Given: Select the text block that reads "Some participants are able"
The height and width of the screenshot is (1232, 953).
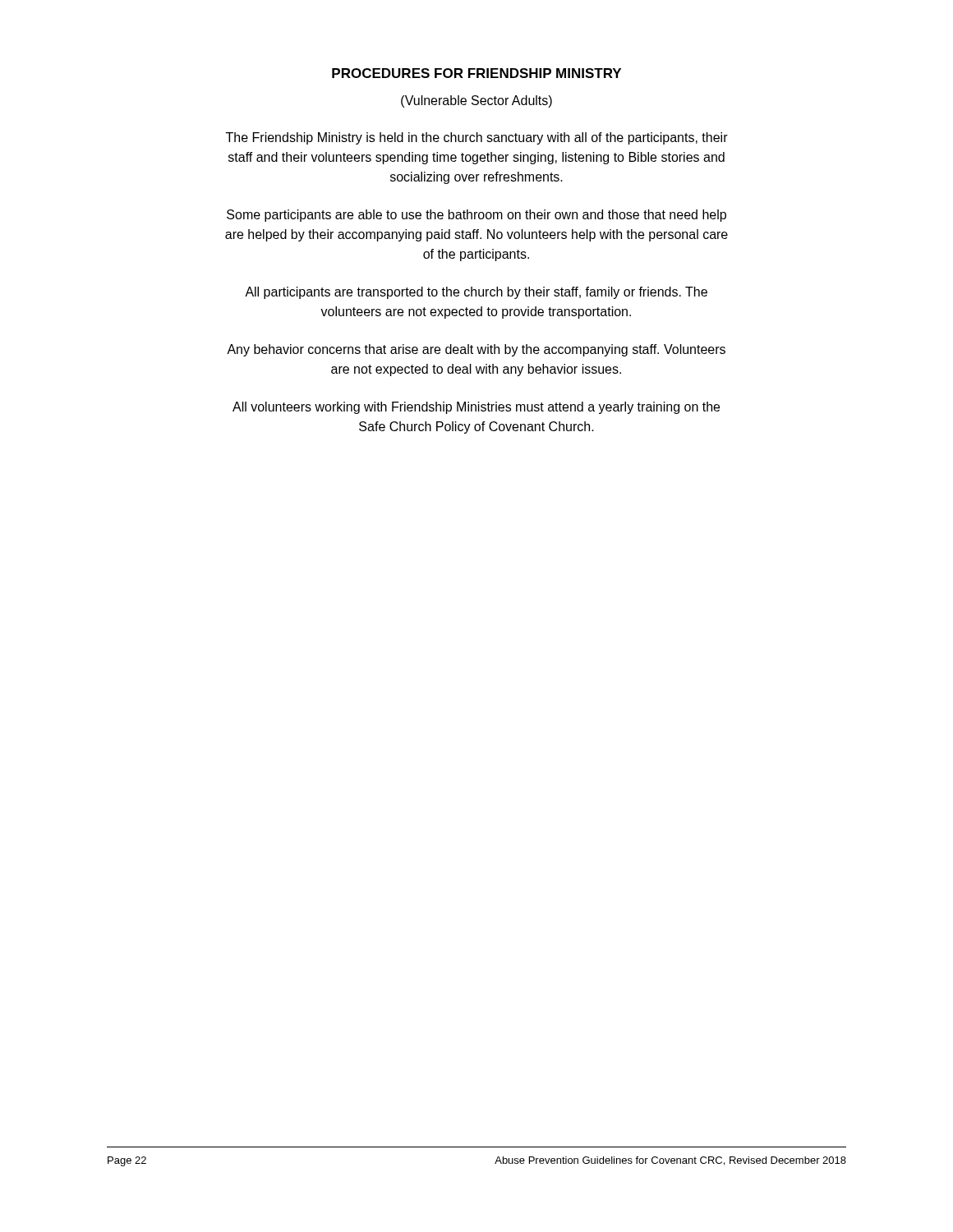Looking at the screenshot, I should coord(476,235).
